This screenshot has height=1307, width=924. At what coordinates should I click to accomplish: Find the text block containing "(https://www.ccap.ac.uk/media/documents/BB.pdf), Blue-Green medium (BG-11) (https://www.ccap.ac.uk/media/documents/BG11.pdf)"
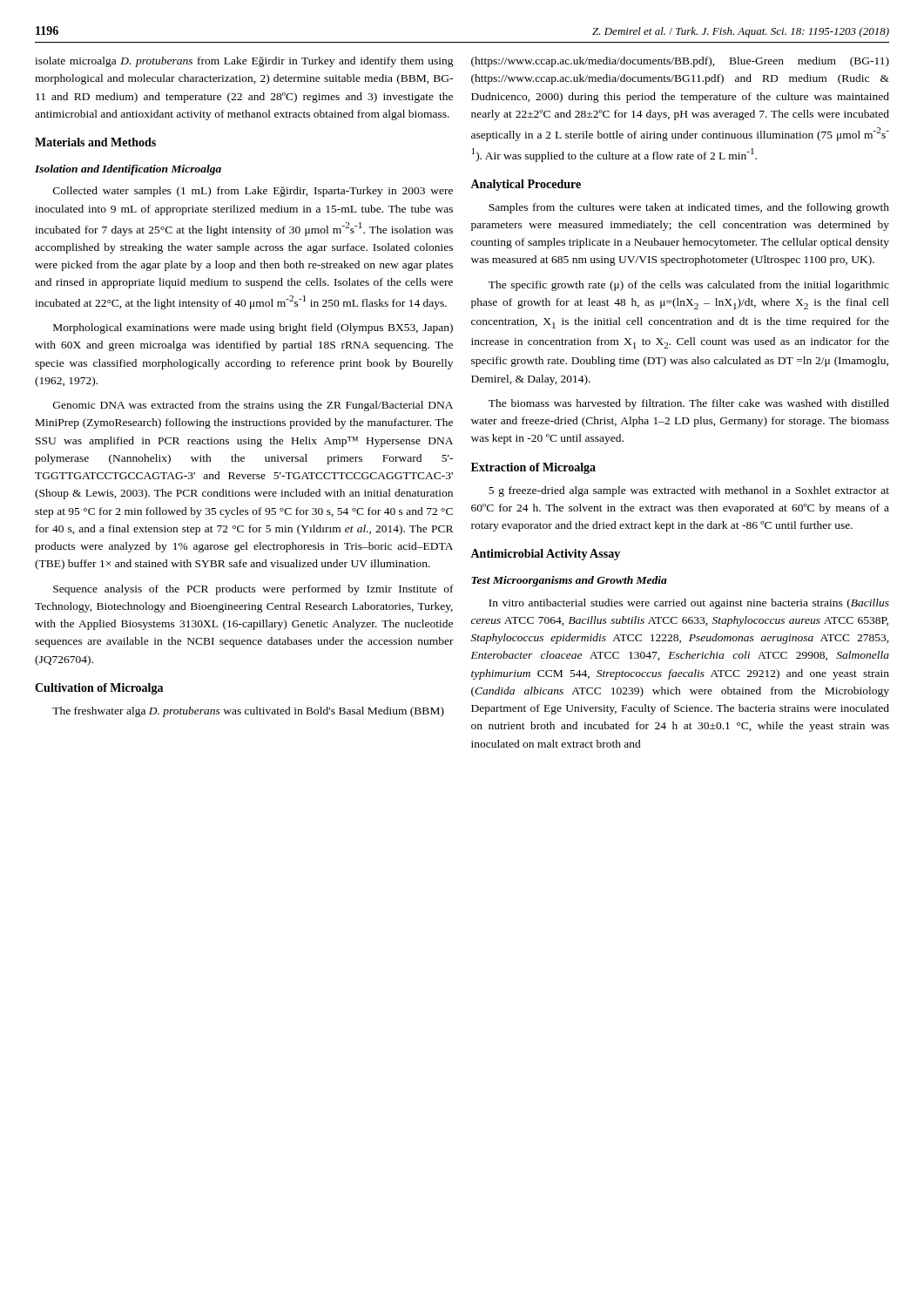point(680,108)
